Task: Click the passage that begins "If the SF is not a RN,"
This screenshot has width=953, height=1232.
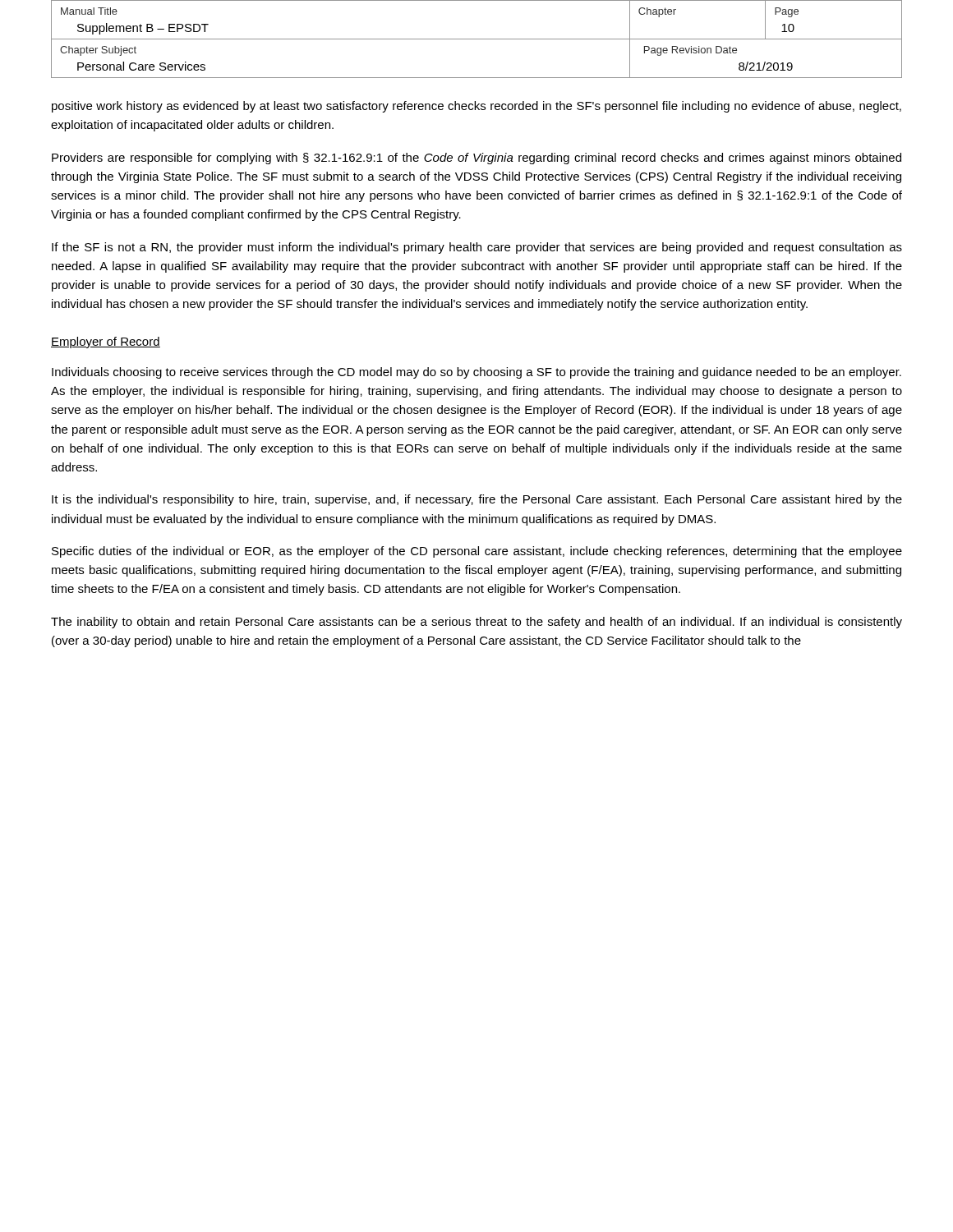Action: (476, 275)
